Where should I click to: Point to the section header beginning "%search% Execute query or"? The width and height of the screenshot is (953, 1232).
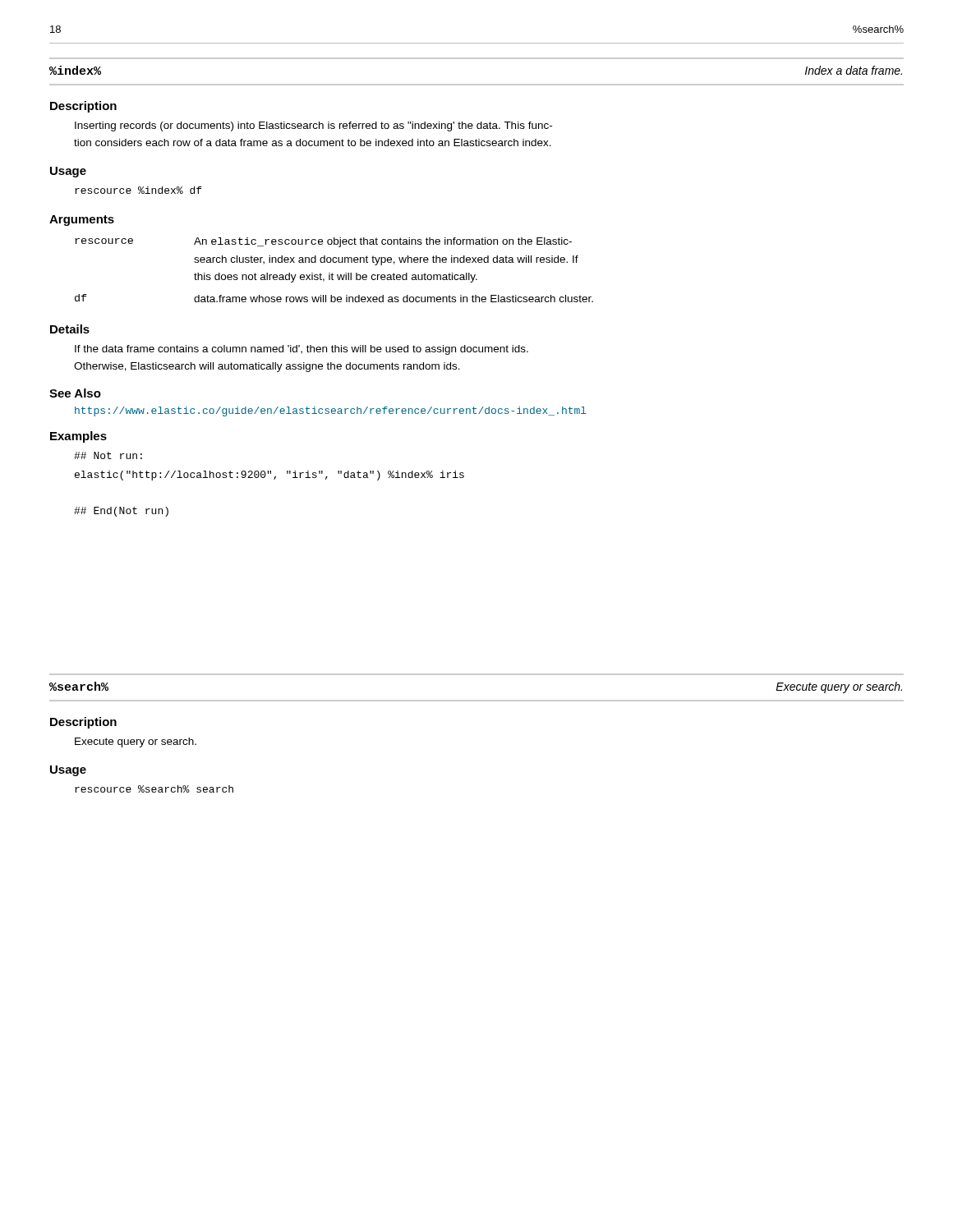(x=82, y=687)
